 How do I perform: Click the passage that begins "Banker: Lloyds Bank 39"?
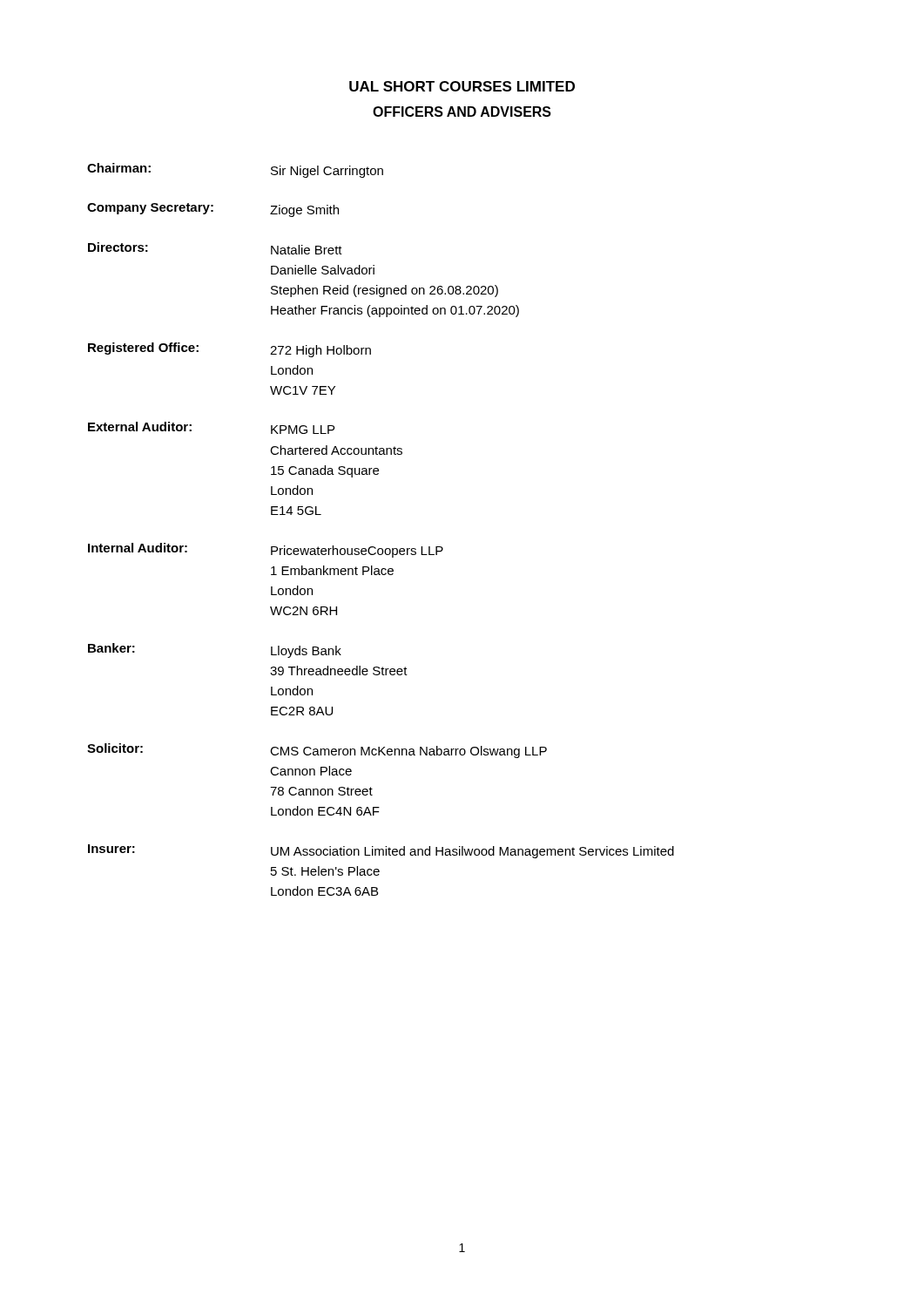tap(107, 650)
